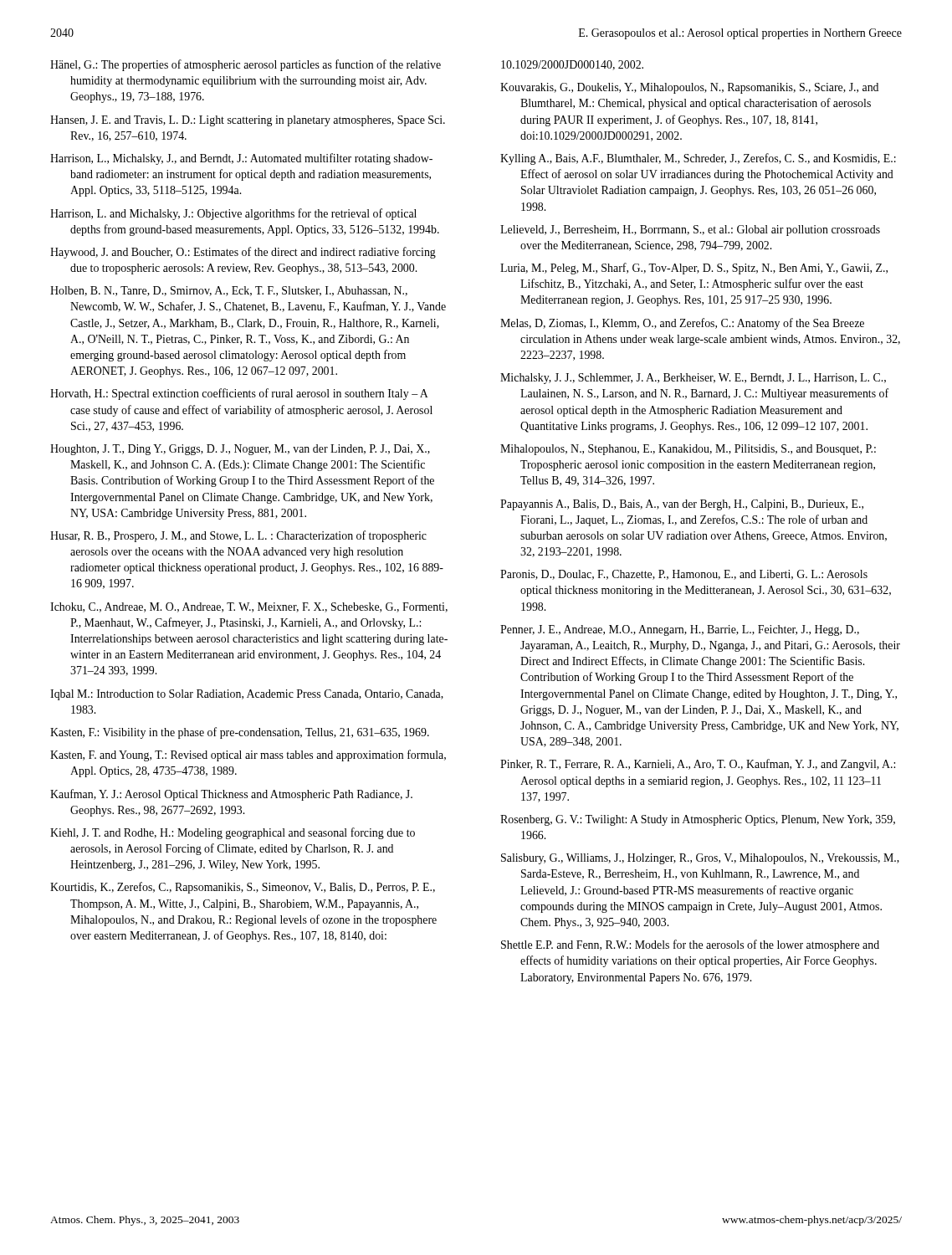
Task: Where is the passage that starts "Penner, J. E., Andreae, M.O., Annegarn, H., Barrie,"?
Action: pos(700,686)
